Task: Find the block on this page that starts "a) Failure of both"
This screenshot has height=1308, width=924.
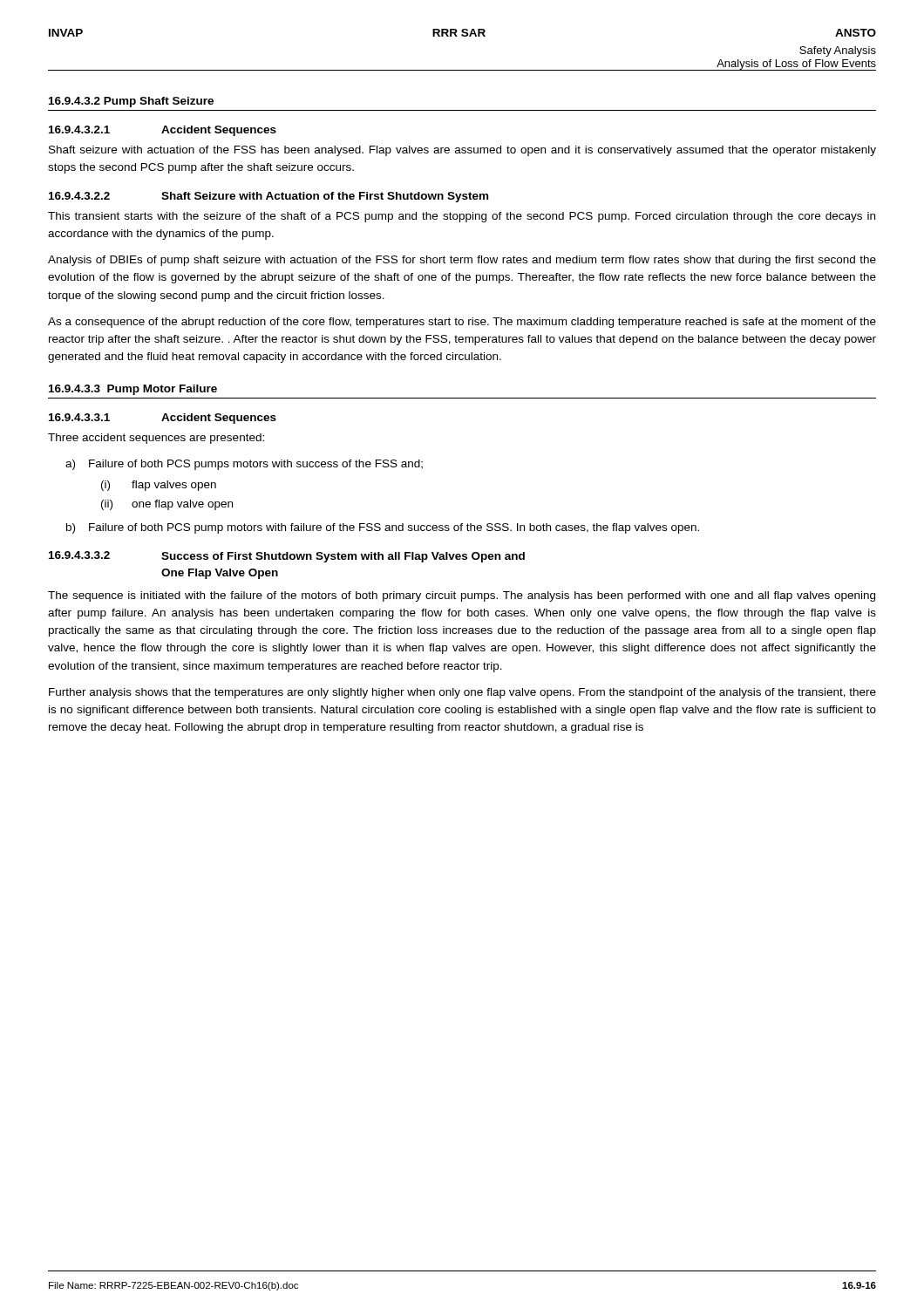Action: click(244, 464)
